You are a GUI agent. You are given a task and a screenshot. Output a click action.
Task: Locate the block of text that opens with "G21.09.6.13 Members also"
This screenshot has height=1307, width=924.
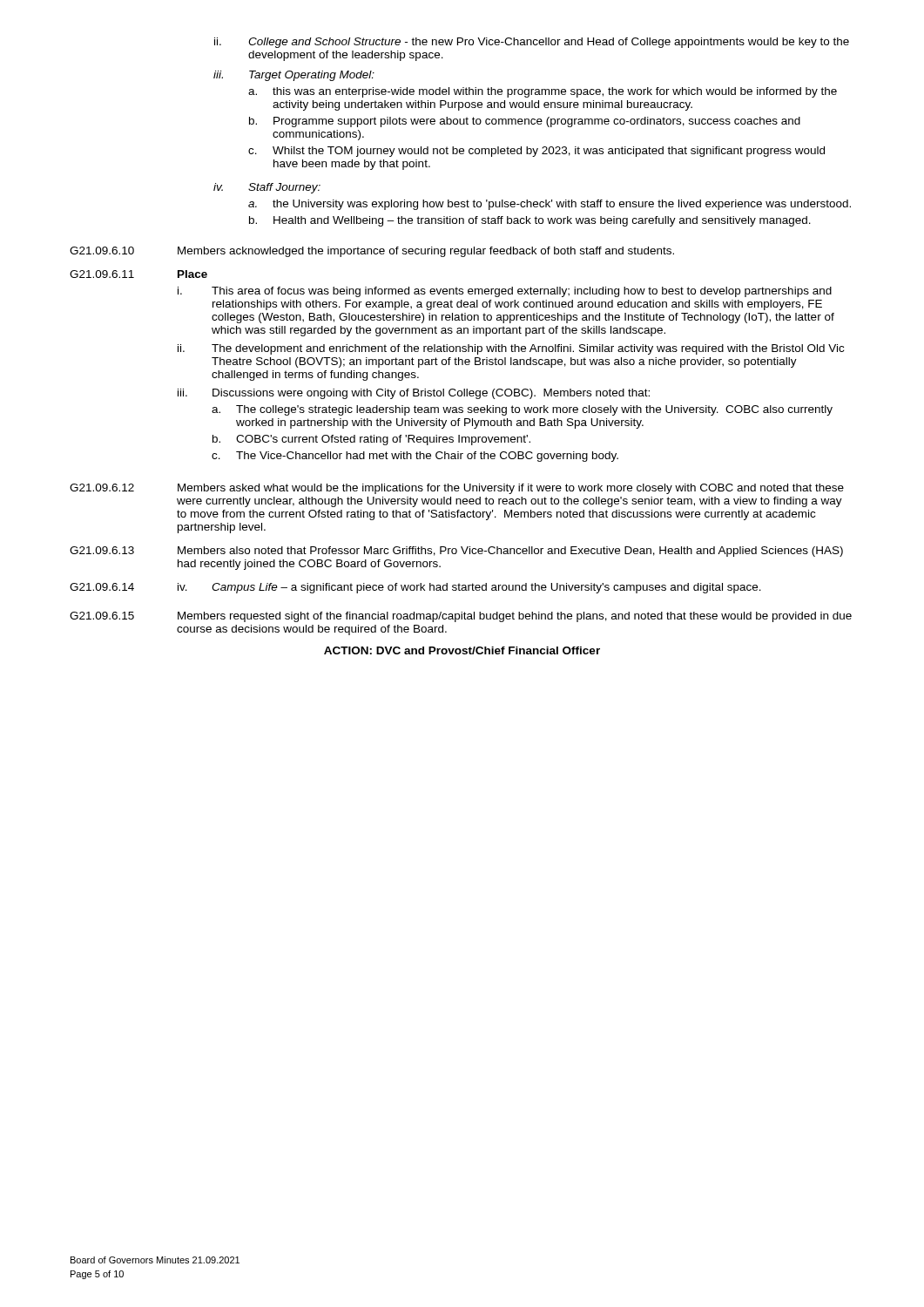tap(462, 557)
